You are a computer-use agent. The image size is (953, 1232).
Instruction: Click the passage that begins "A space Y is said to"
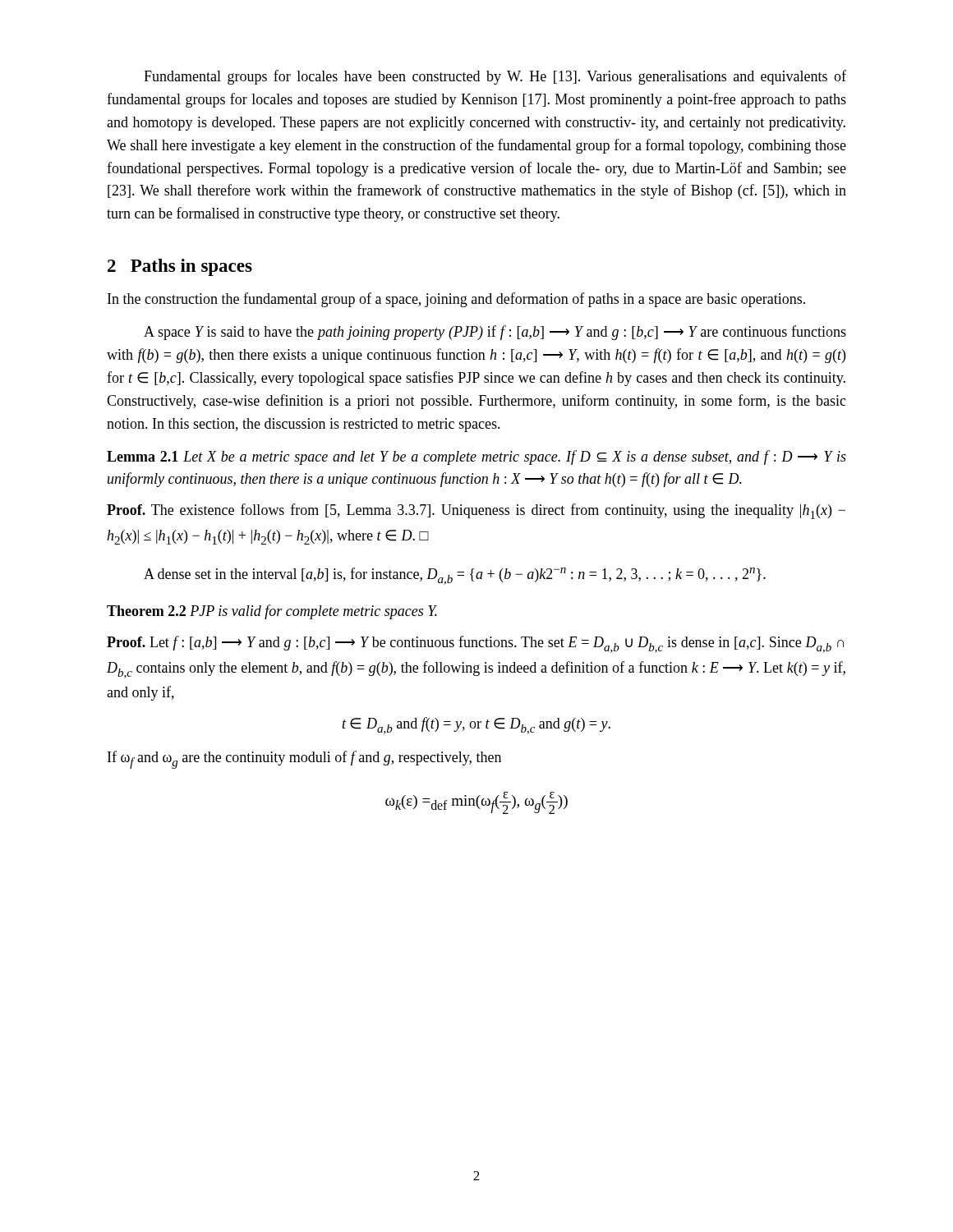(x=476, y=378)
